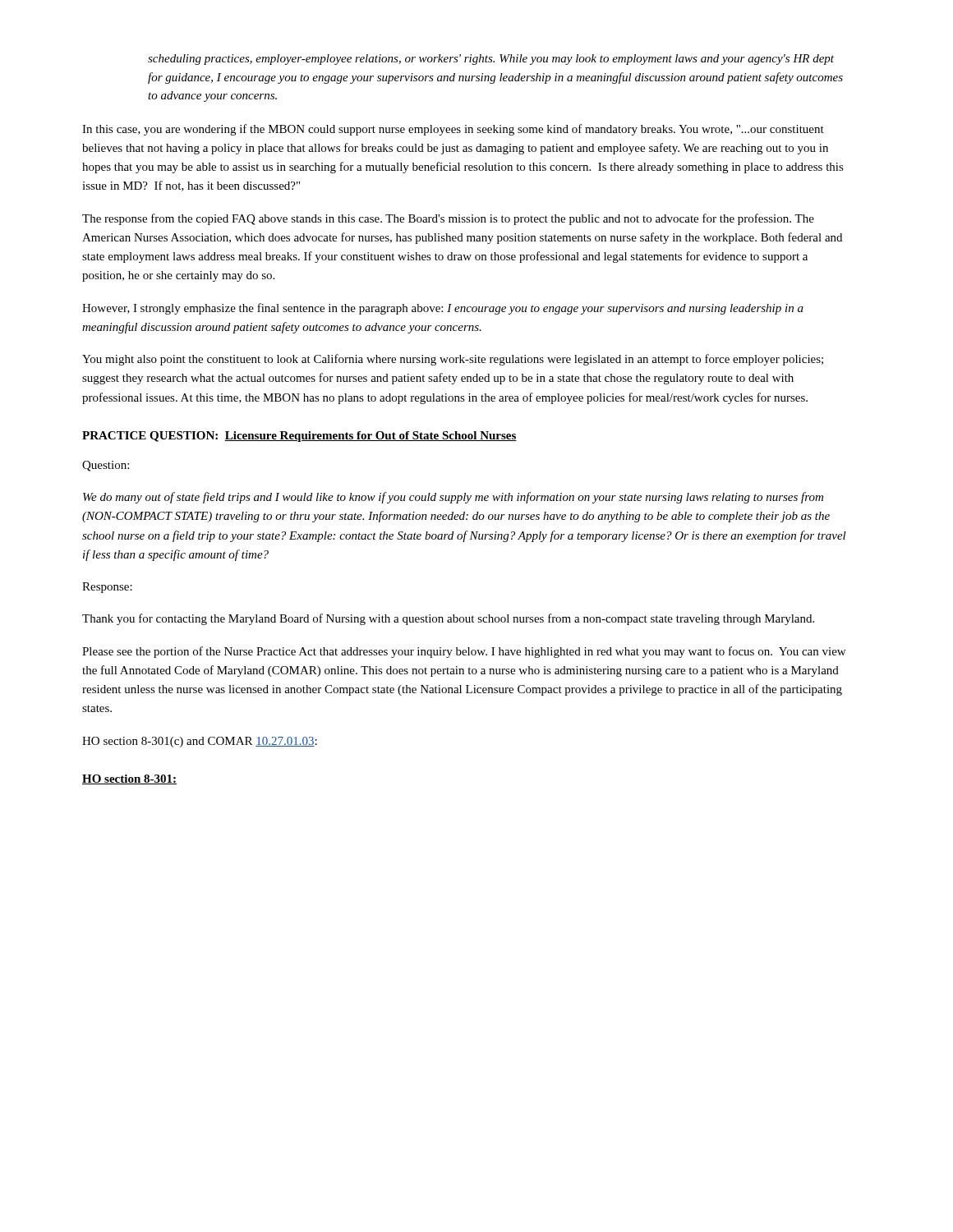953x1232 pixels.
Task: Navigate to the text starting "The response from the copied FAQ"
Action: point(462,247)
